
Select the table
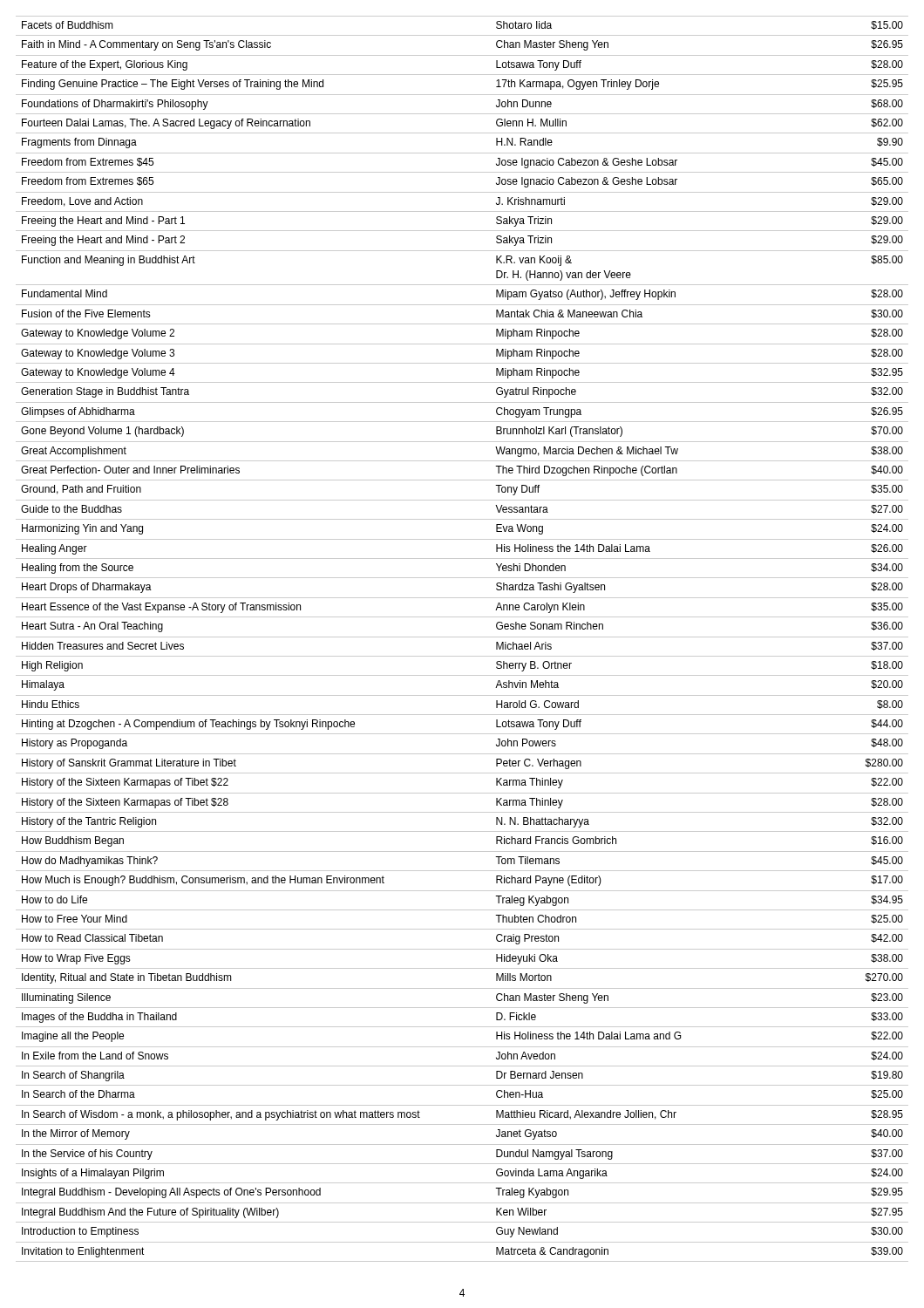coord(462,639)
